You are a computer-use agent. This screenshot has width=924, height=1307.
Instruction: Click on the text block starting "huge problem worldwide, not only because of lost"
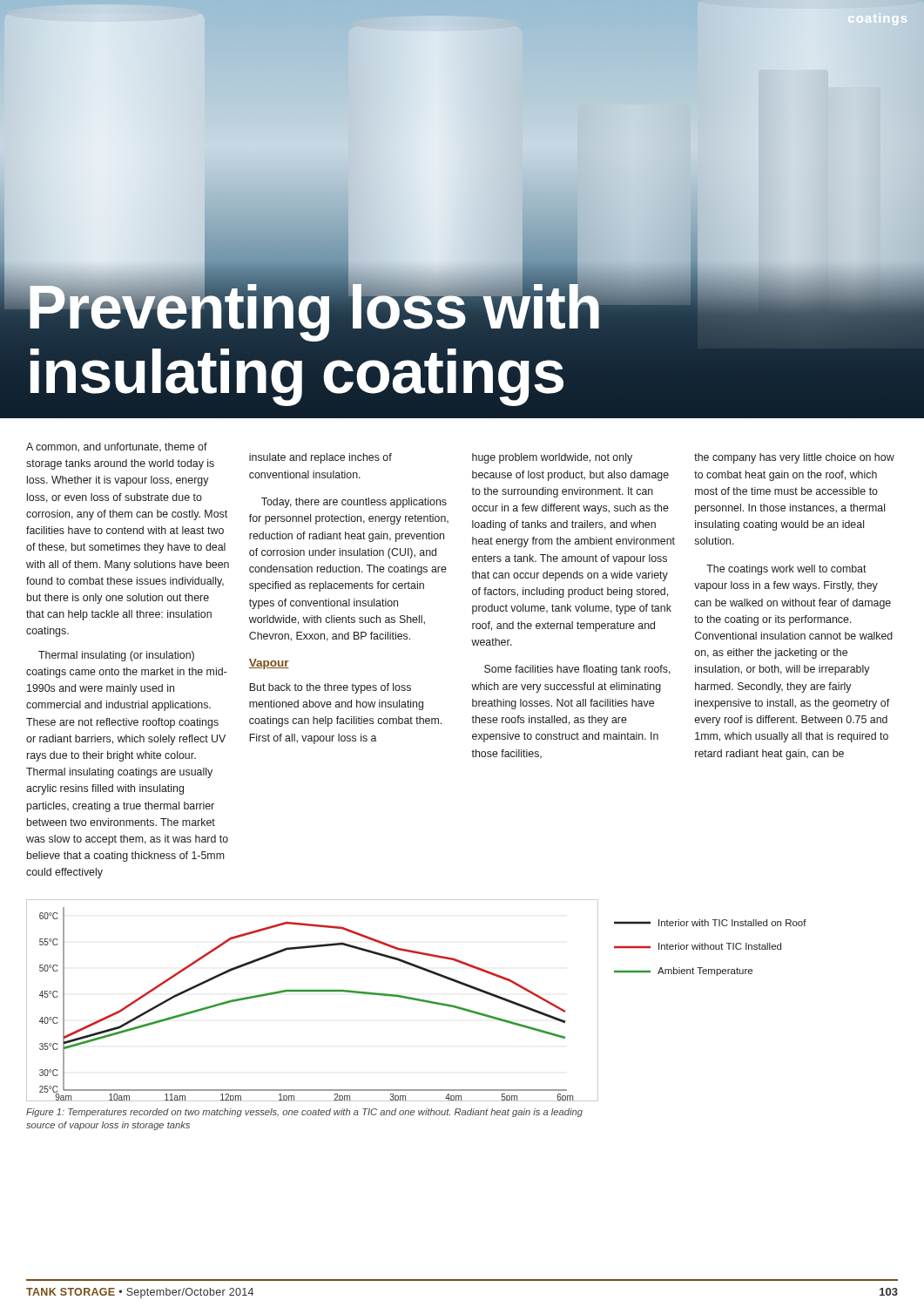573,606
